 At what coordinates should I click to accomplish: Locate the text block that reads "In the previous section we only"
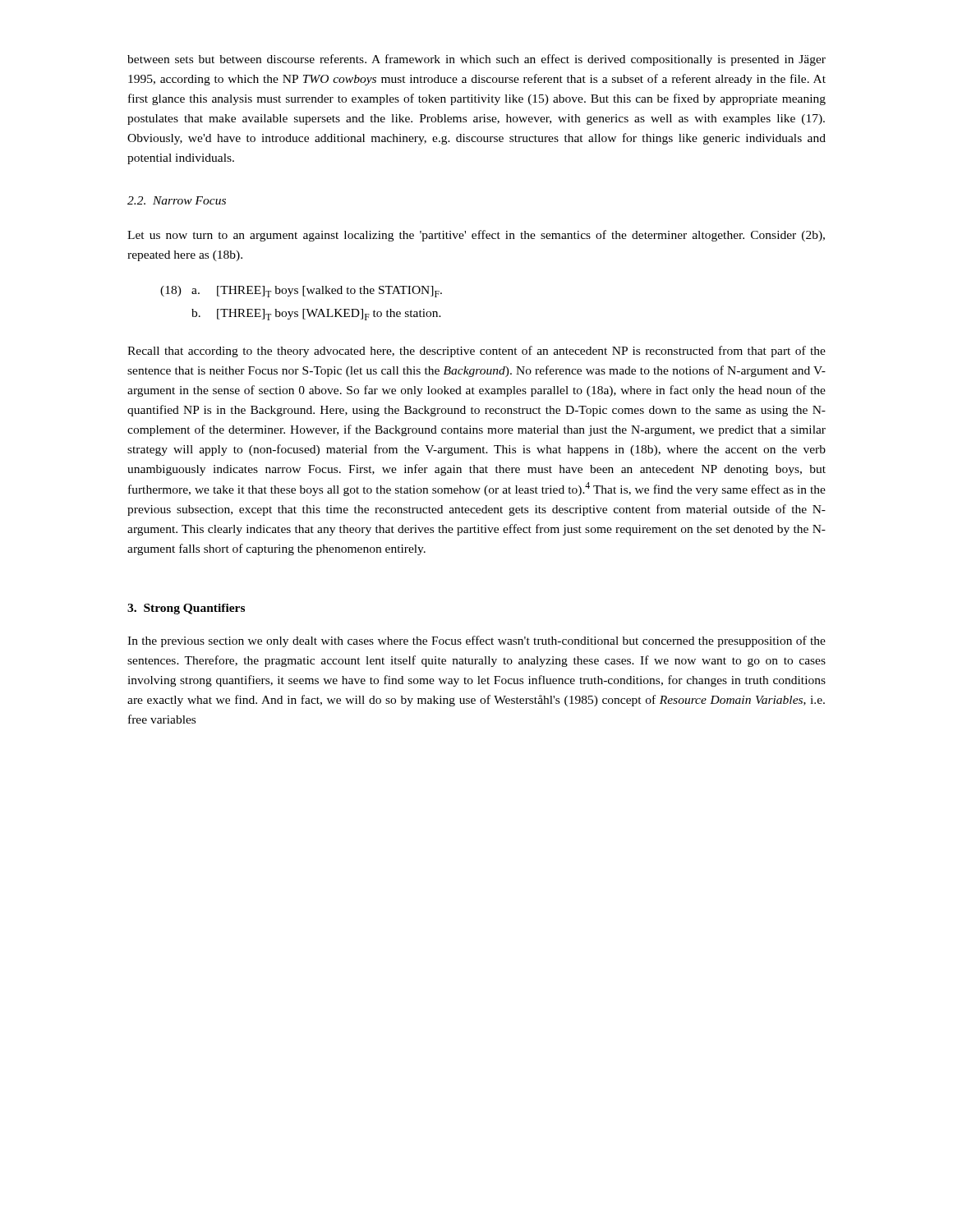click(x=476, y=680)
